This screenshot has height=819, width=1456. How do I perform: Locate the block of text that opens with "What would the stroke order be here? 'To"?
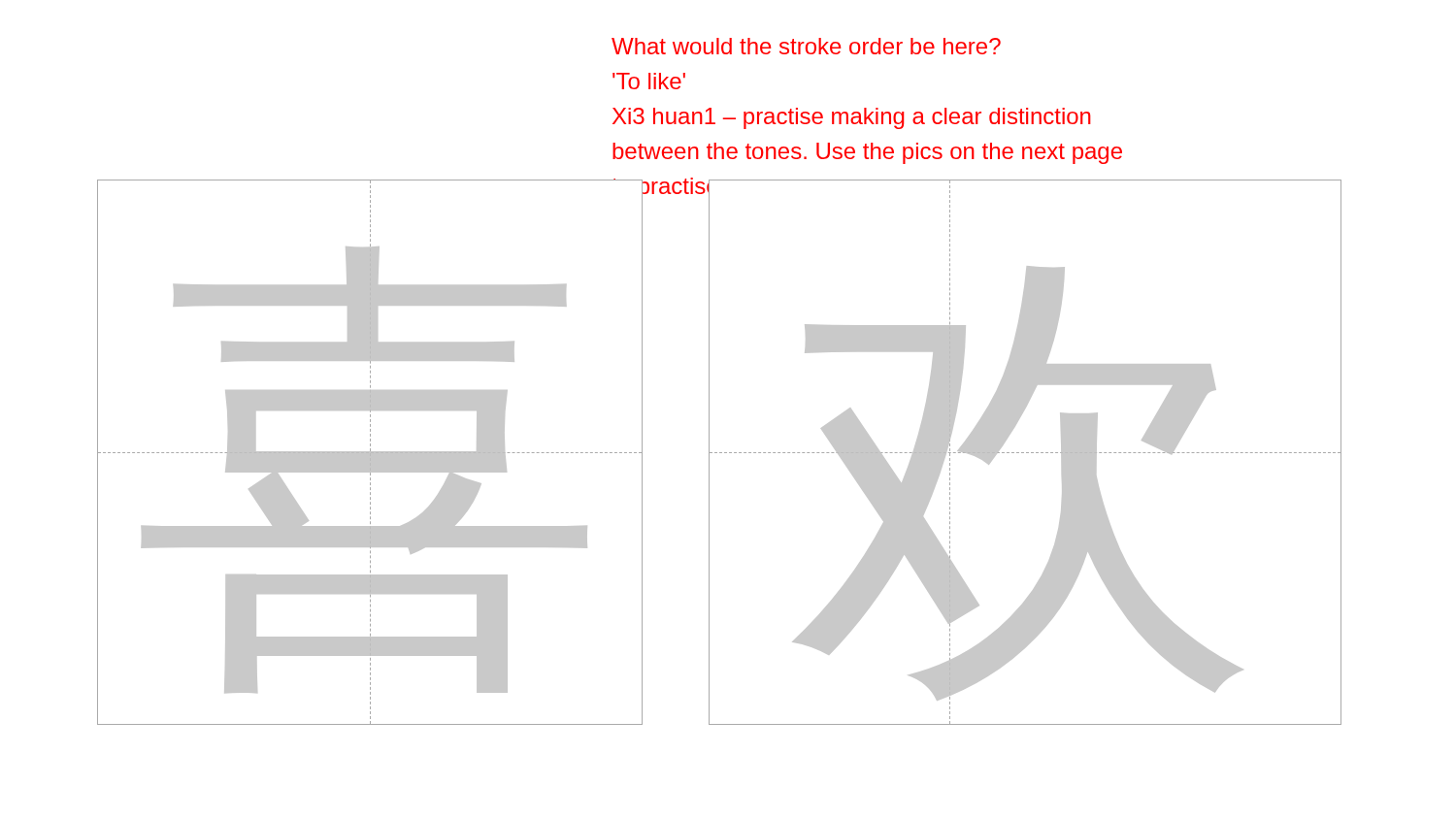point(867,116)
